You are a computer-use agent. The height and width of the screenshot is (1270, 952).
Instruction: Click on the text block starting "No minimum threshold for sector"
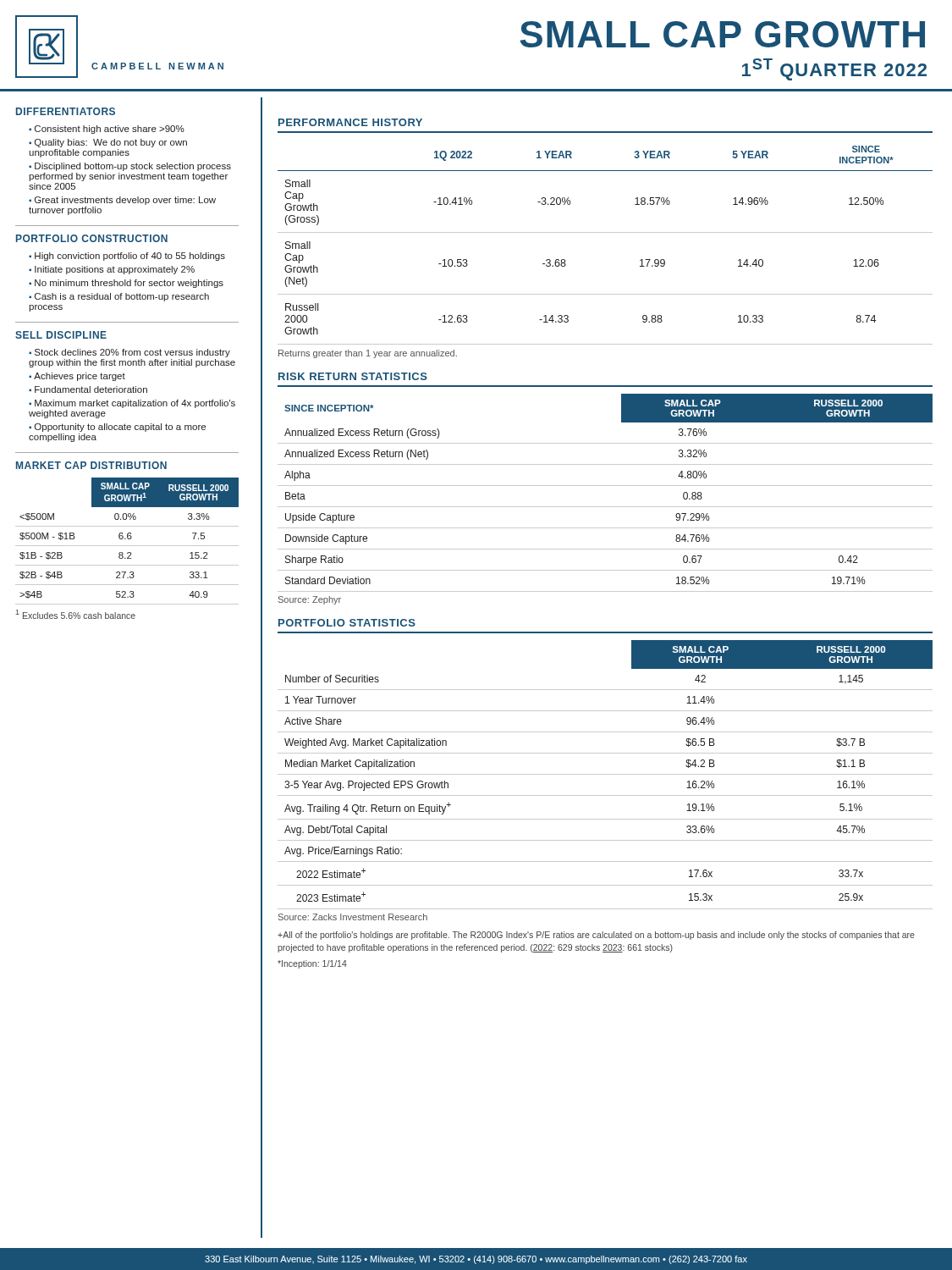click(129, 283)
